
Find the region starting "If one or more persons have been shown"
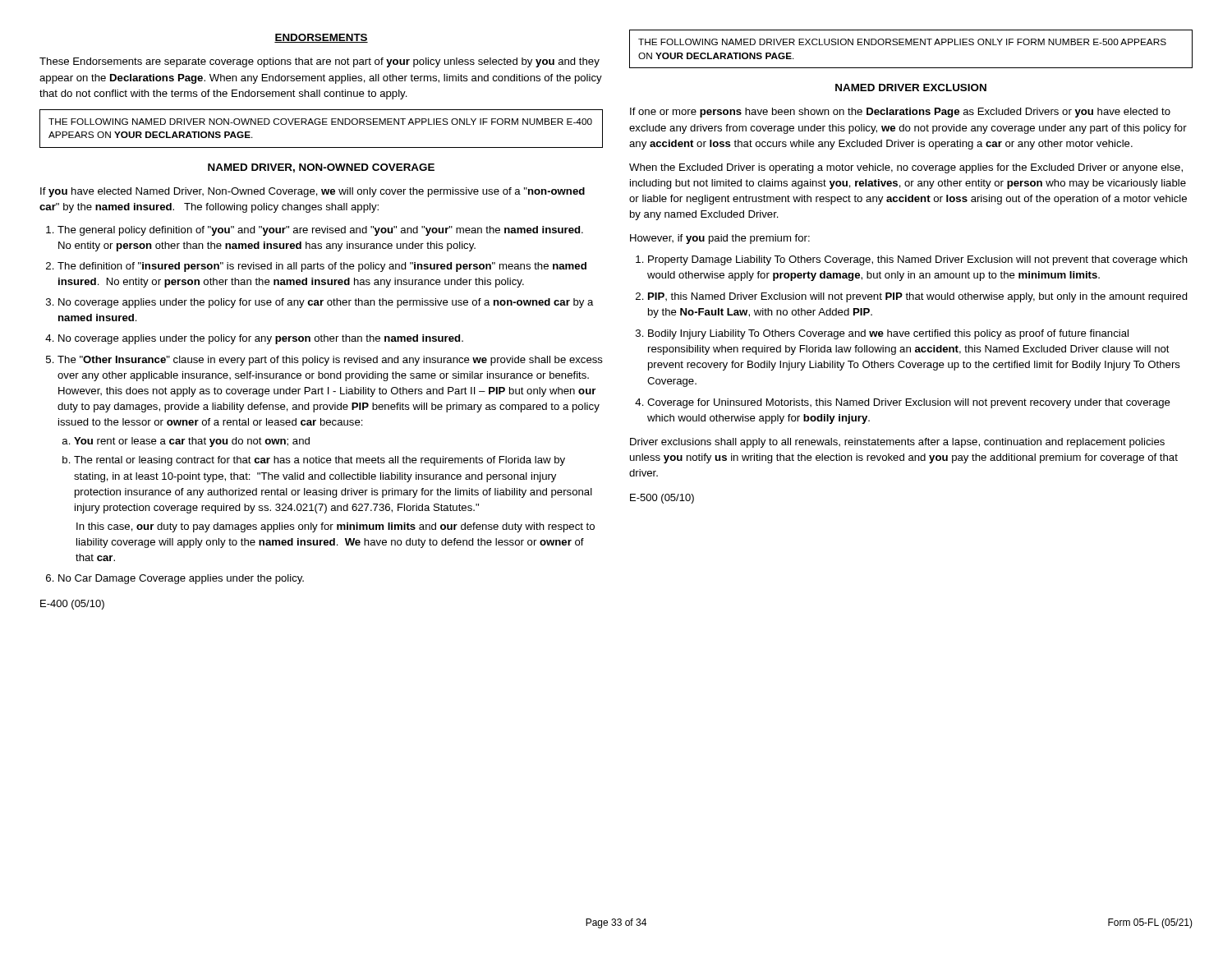point(908,127)
